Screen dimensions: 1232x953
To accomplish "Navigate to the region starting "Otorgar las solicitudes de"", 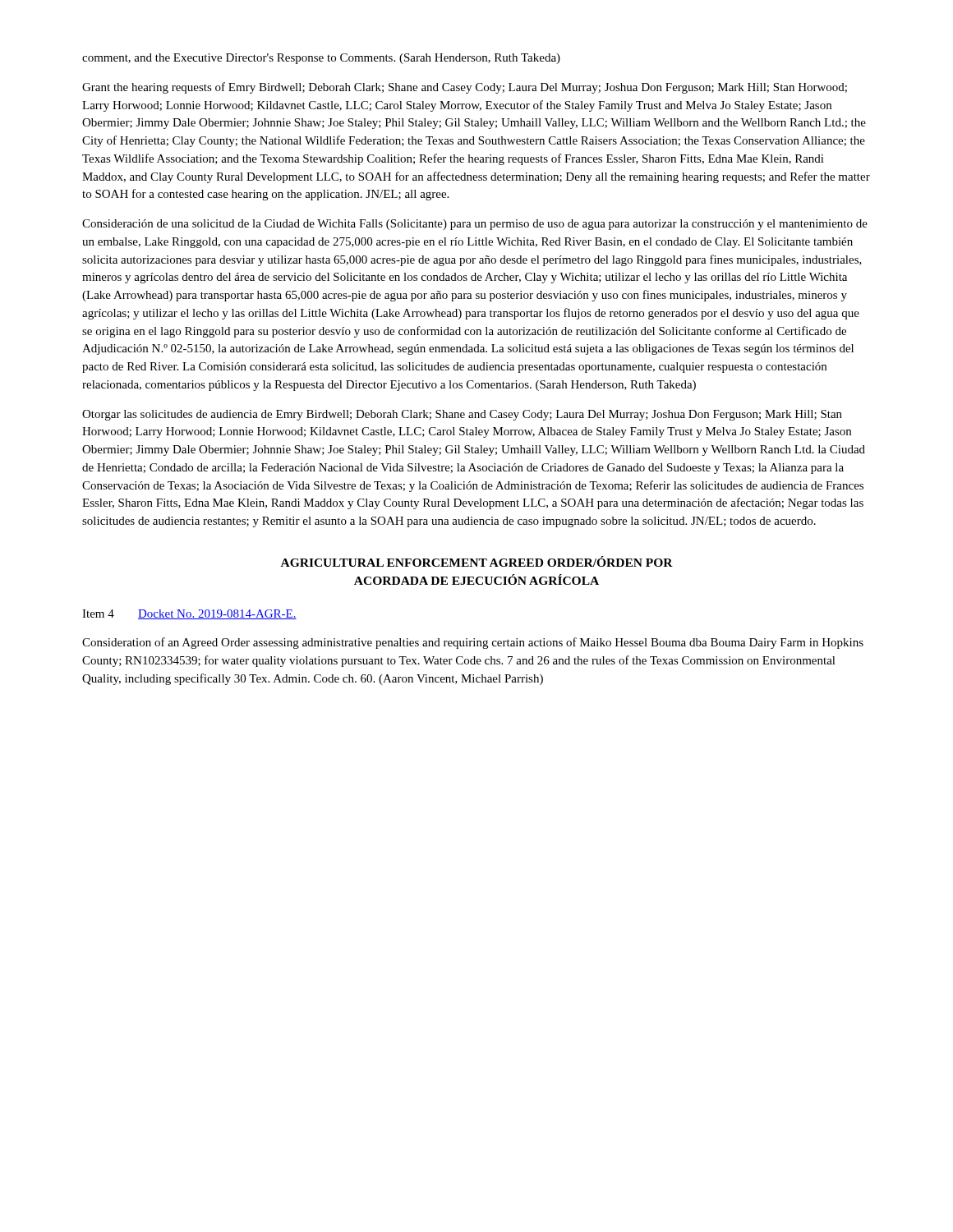I will point(474,467).
